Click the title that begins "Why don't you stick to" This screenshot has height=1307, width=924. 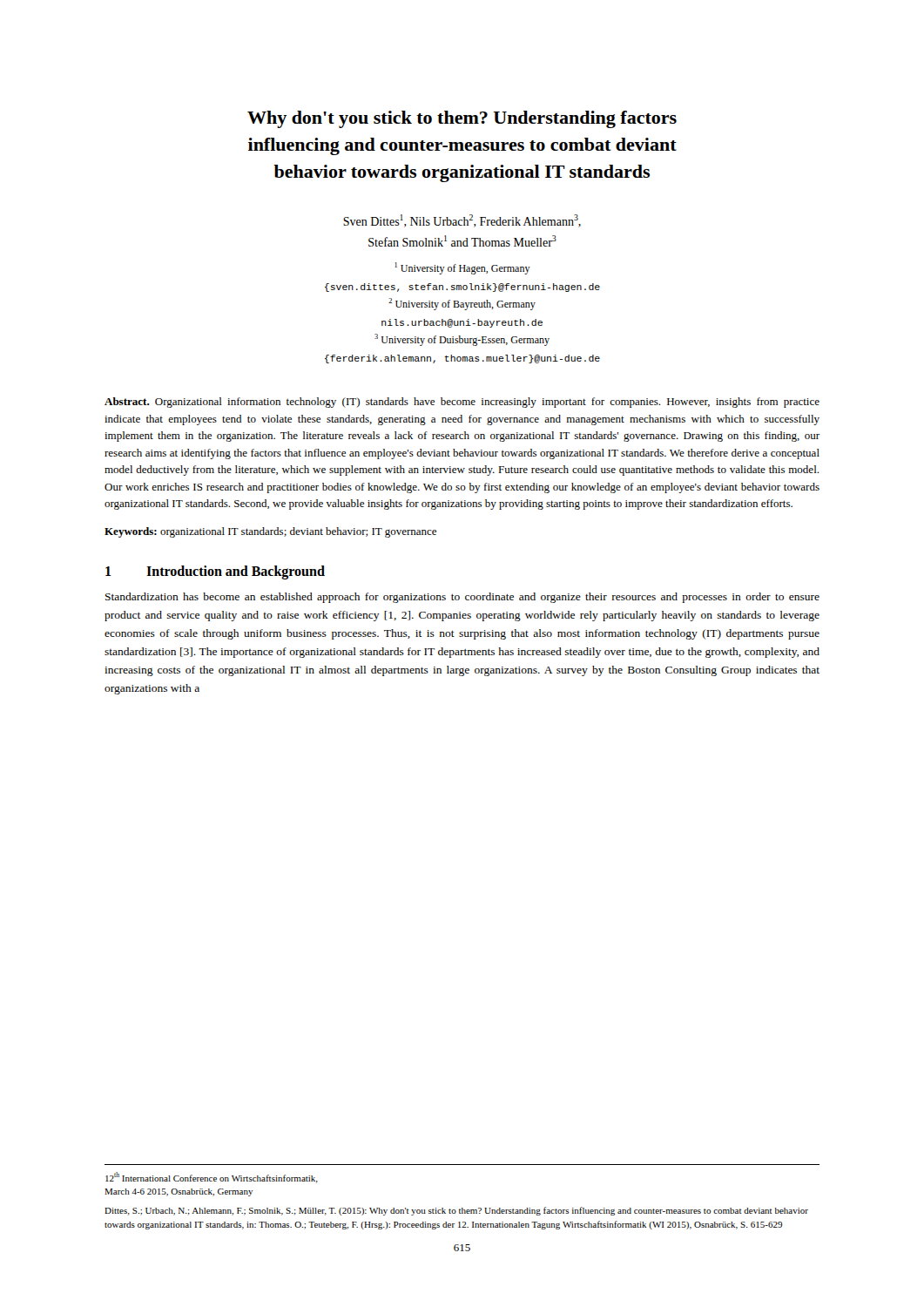coord(462,145)
